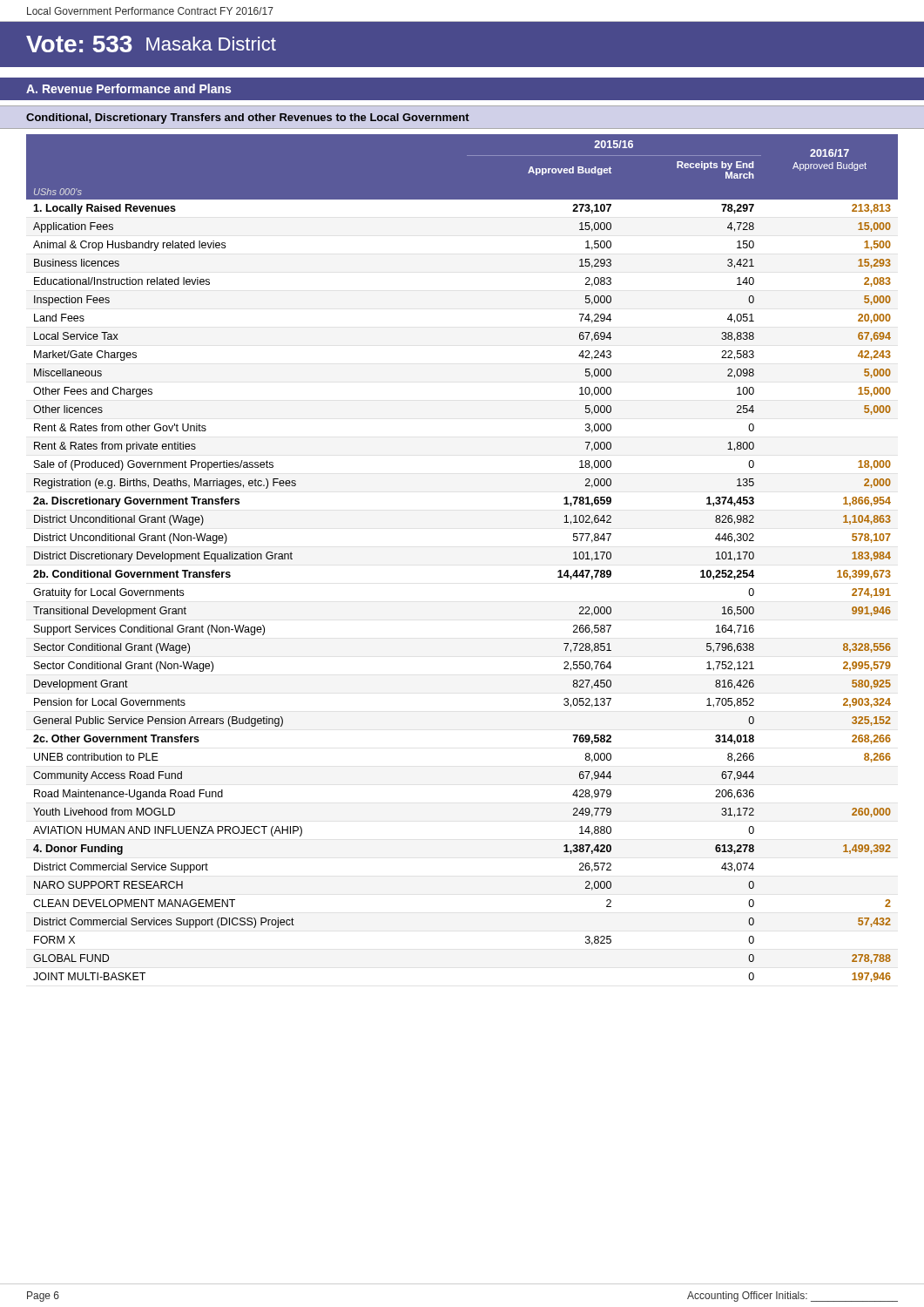Locate the section header that opens with "Conditional, Discretionary Transfers and other"

pyautogui.click(x=248, y=117)
